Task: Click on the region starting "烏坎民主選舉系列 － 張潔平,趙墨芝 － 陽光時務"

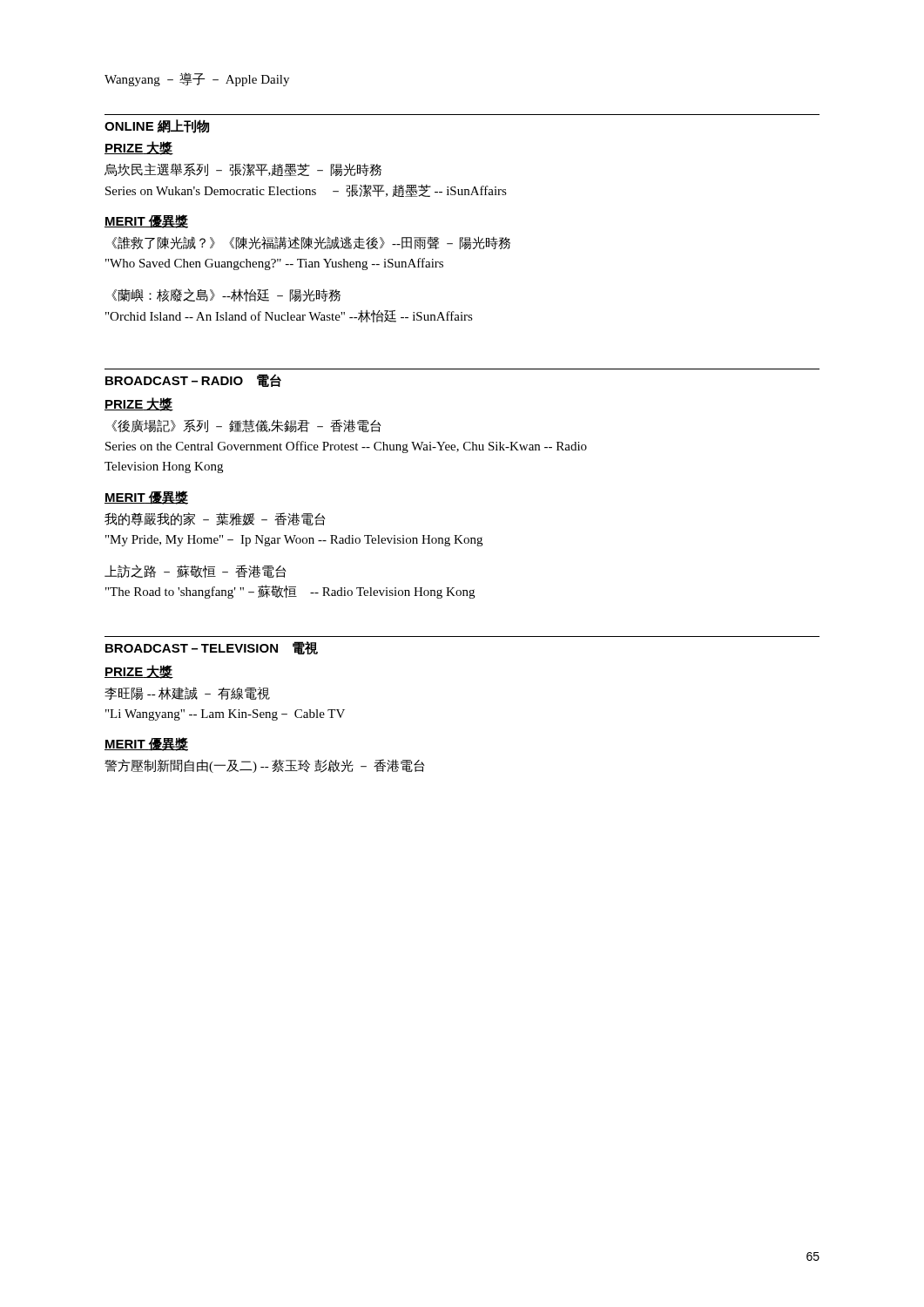Action: [x=462, y=181]
